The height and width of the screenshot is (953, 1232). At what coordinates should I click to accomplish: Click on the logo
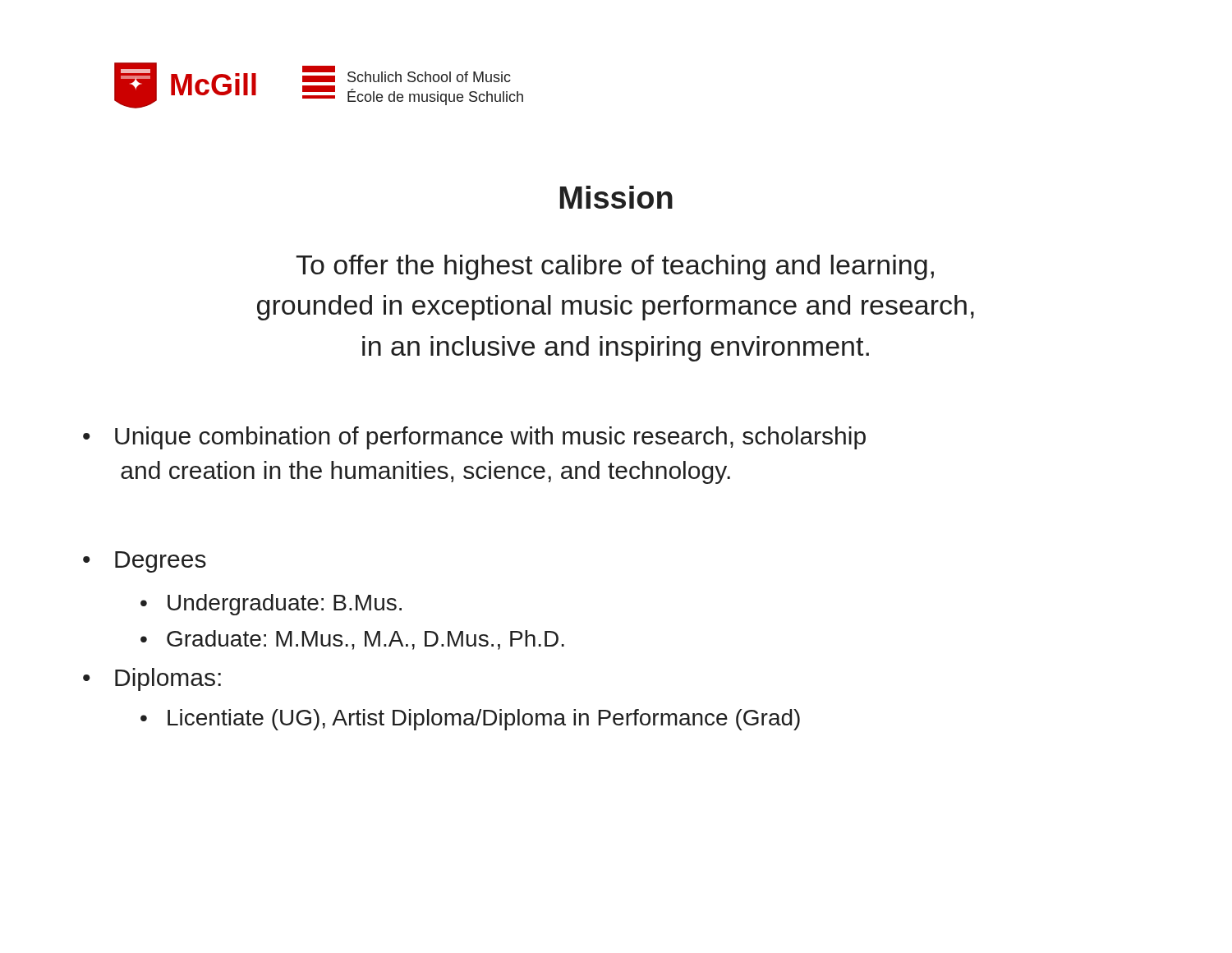(336, 88)
